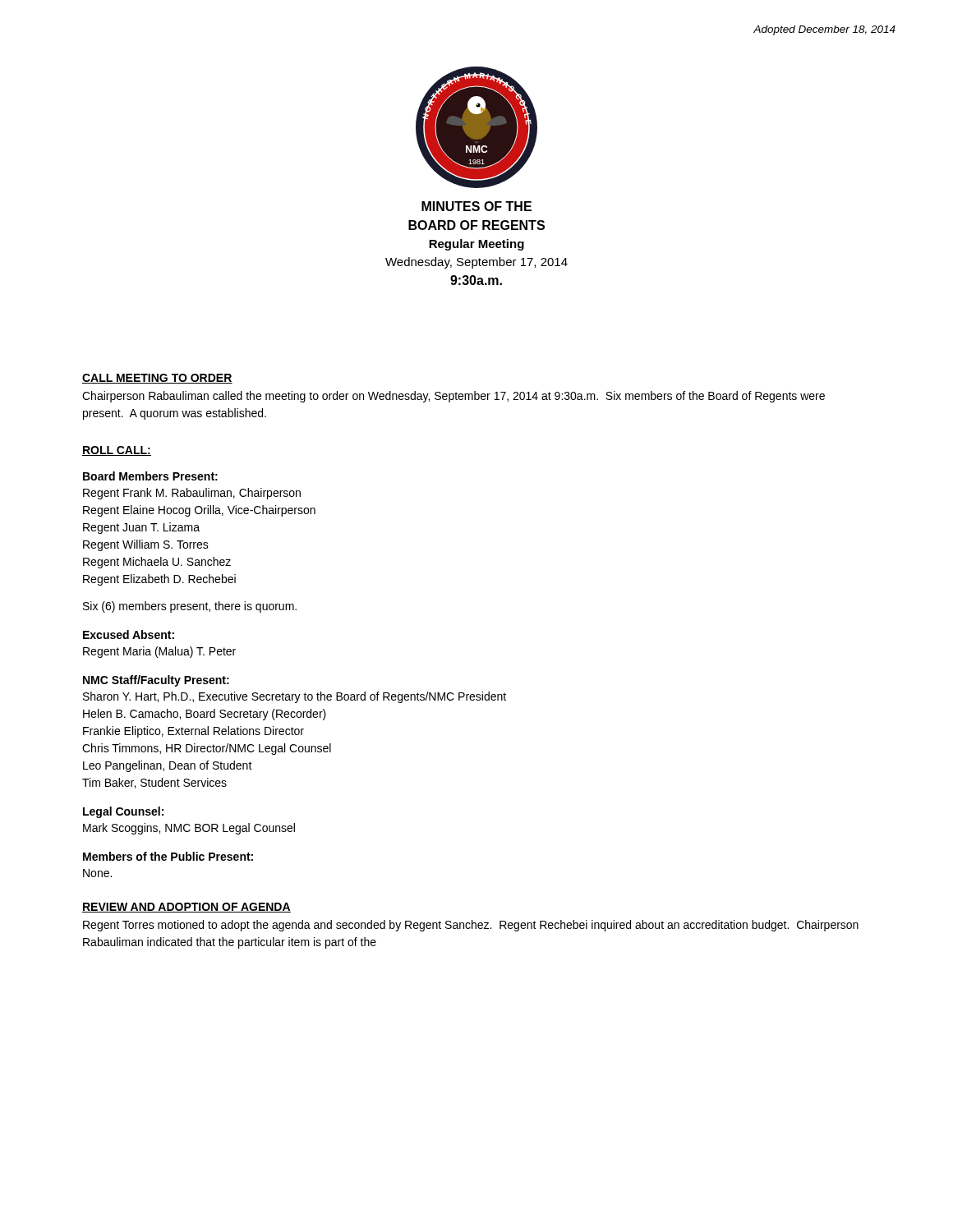Find the list item containing "Helen B. Camacho, Board Secretary (Recorder)"
953x1232 pixels.
204,714
